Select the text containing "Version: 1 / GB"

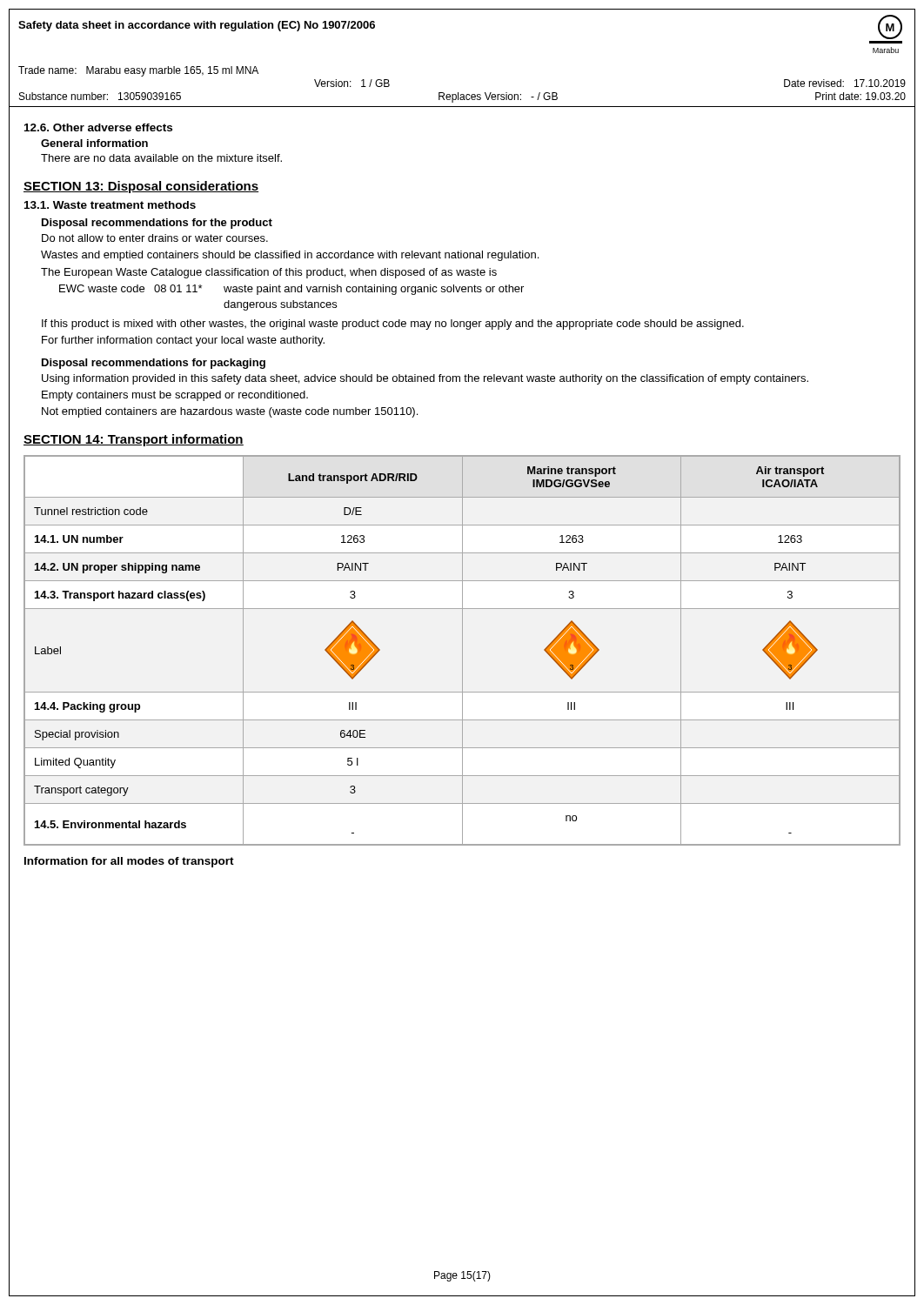pos(352,84)
